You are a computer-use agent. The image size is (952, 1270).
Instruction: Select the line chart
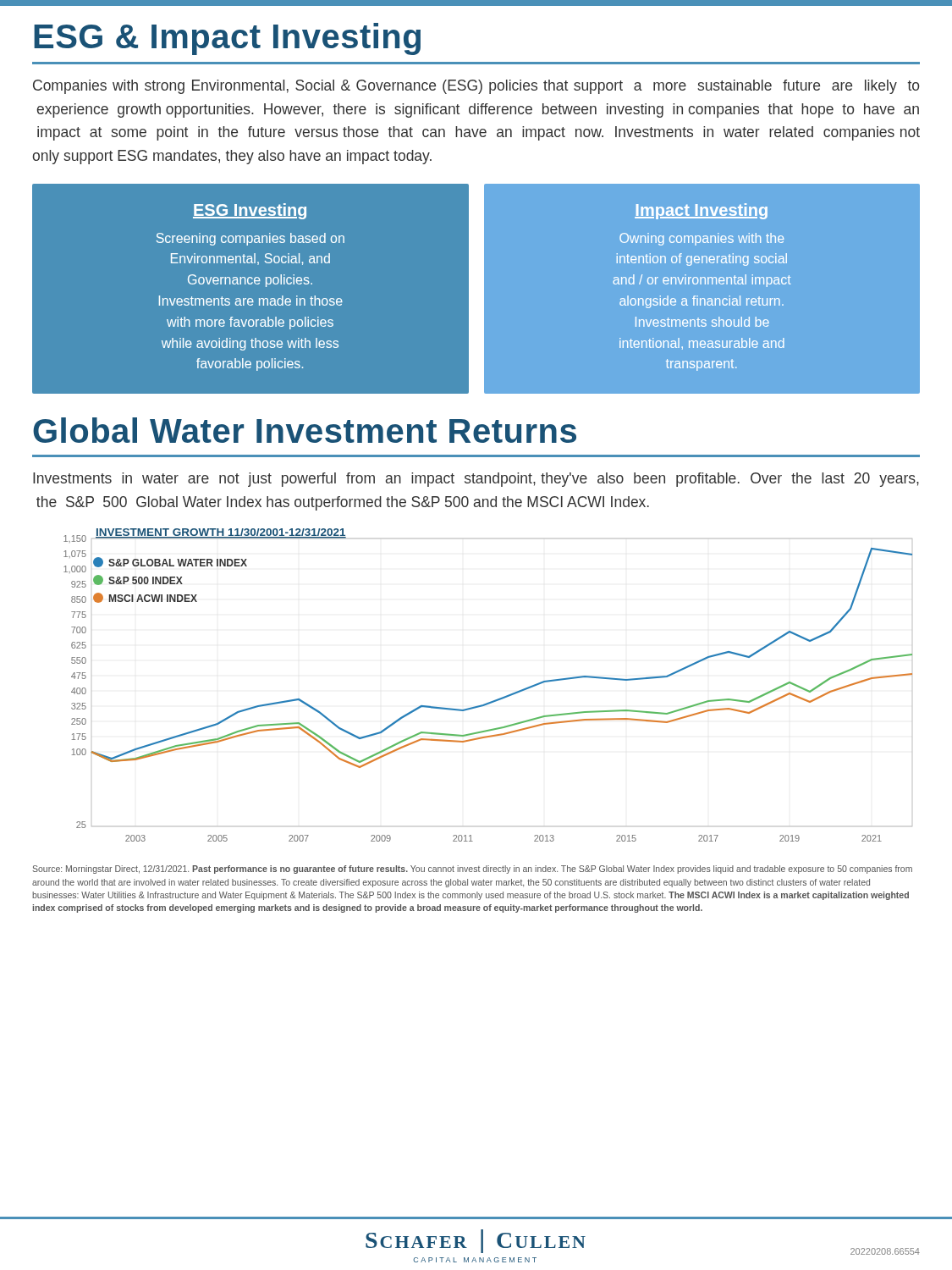[476, 691]
